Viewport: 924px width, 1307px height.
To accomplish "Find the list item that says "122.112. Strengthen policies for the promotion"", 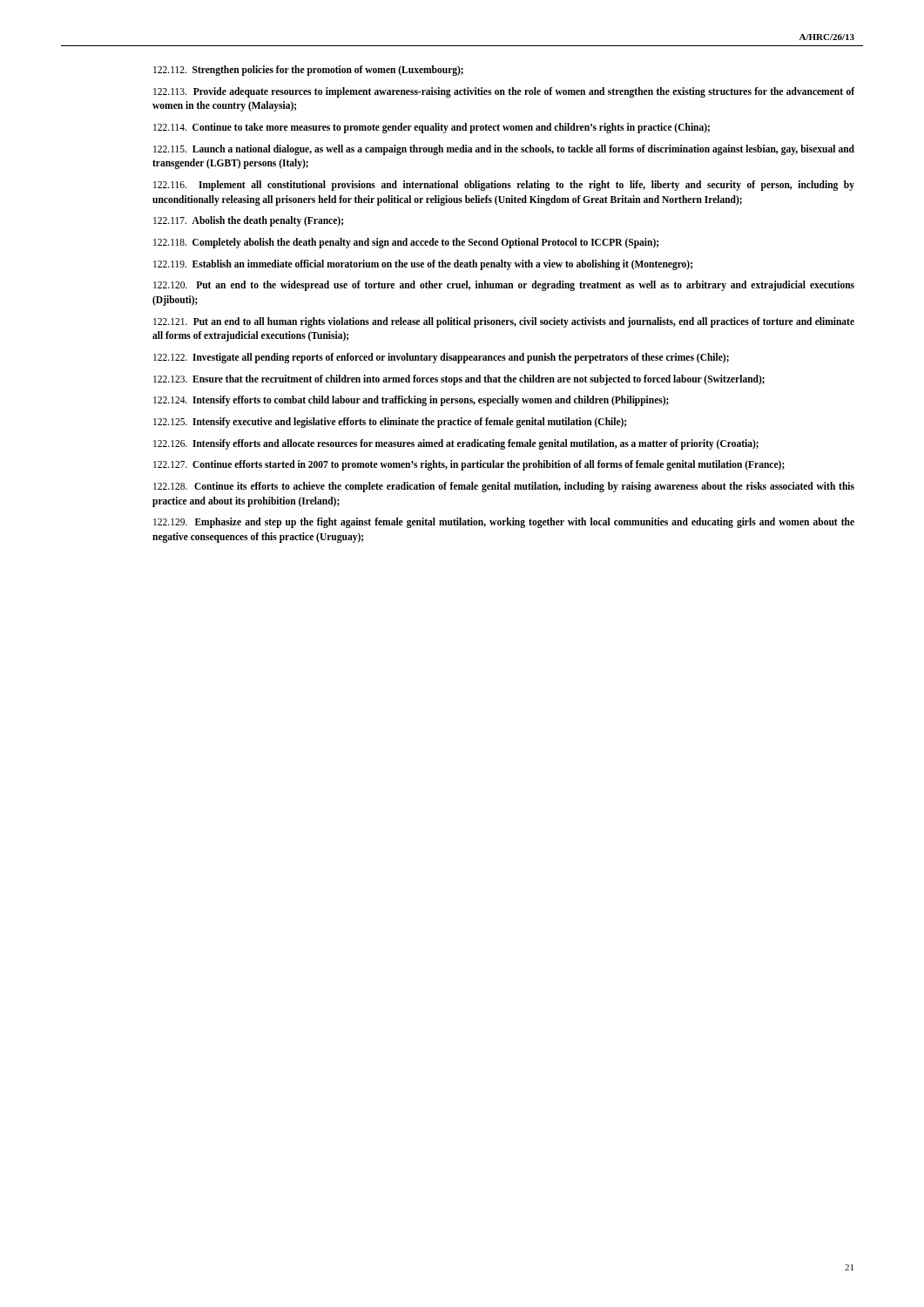I will click(308, 70).
